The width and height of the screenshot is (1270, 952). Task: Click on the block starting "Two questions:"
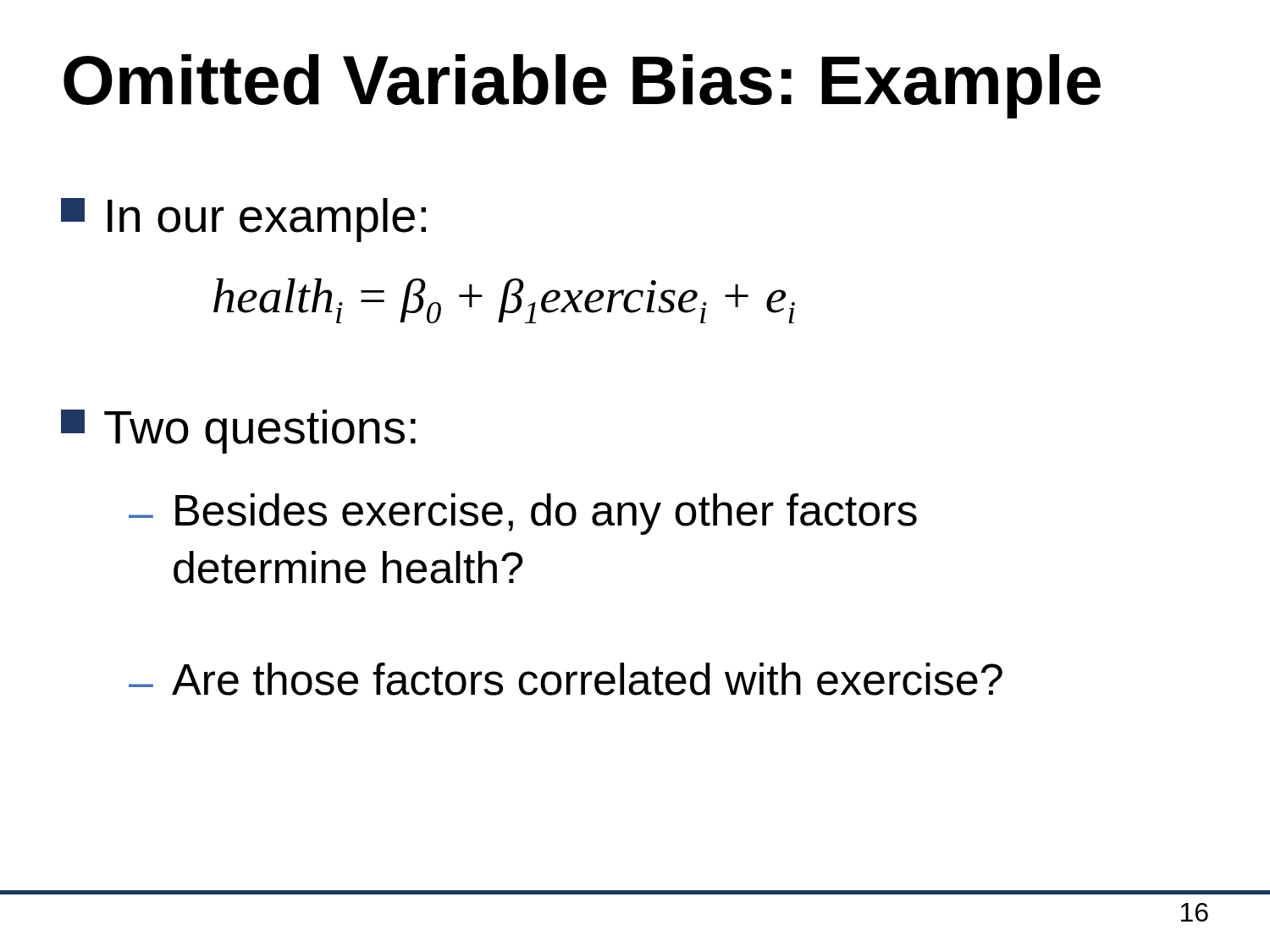240,427
